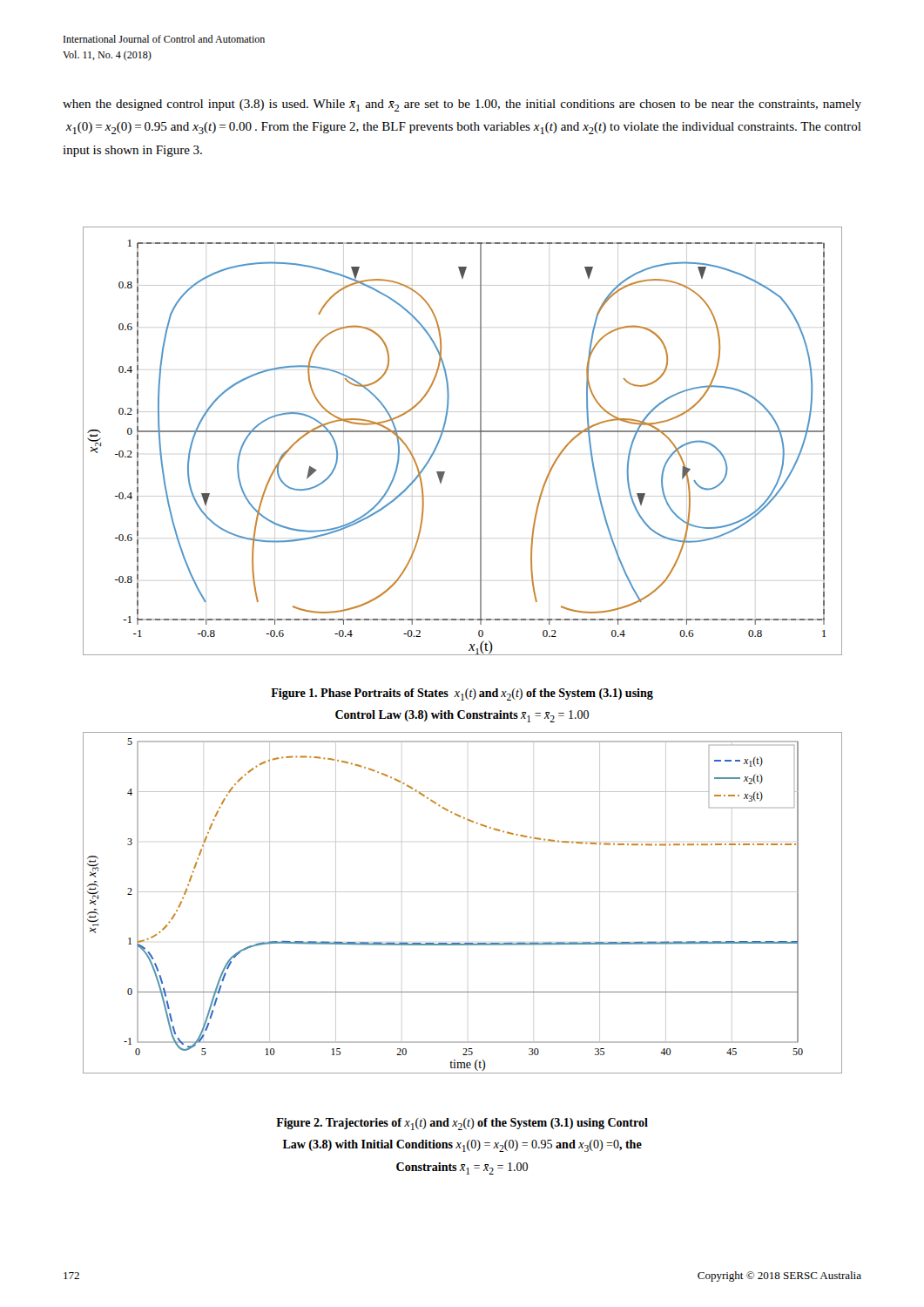Select the text starting "when the designed control input (3.8) is used."
This screenshot has height=1307, width=924.
(462, 127)
